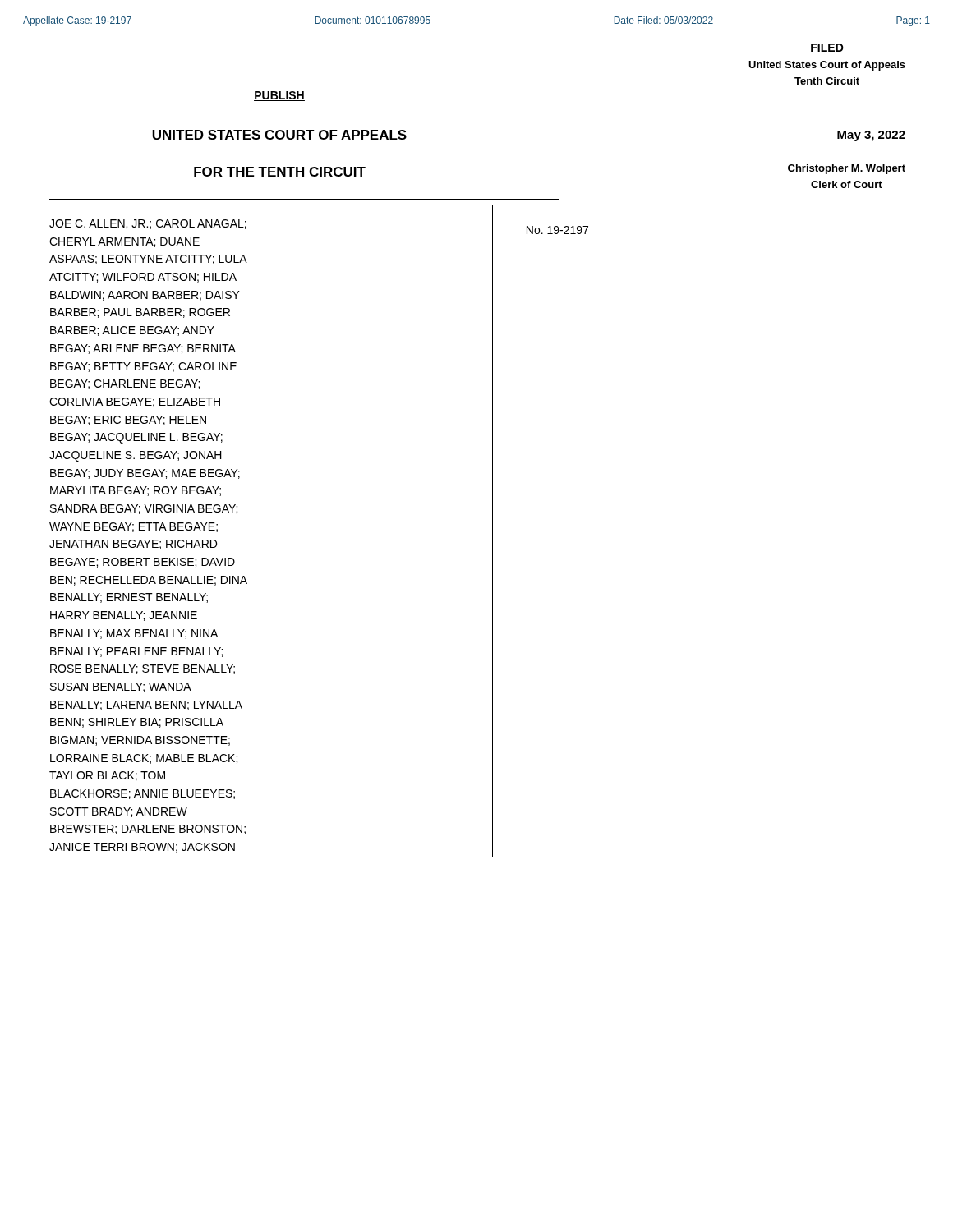953x1232 pixels.
Task: Click on the text block containing "JOE C. ALLEN, JR.;"
Action: point(148,535)
